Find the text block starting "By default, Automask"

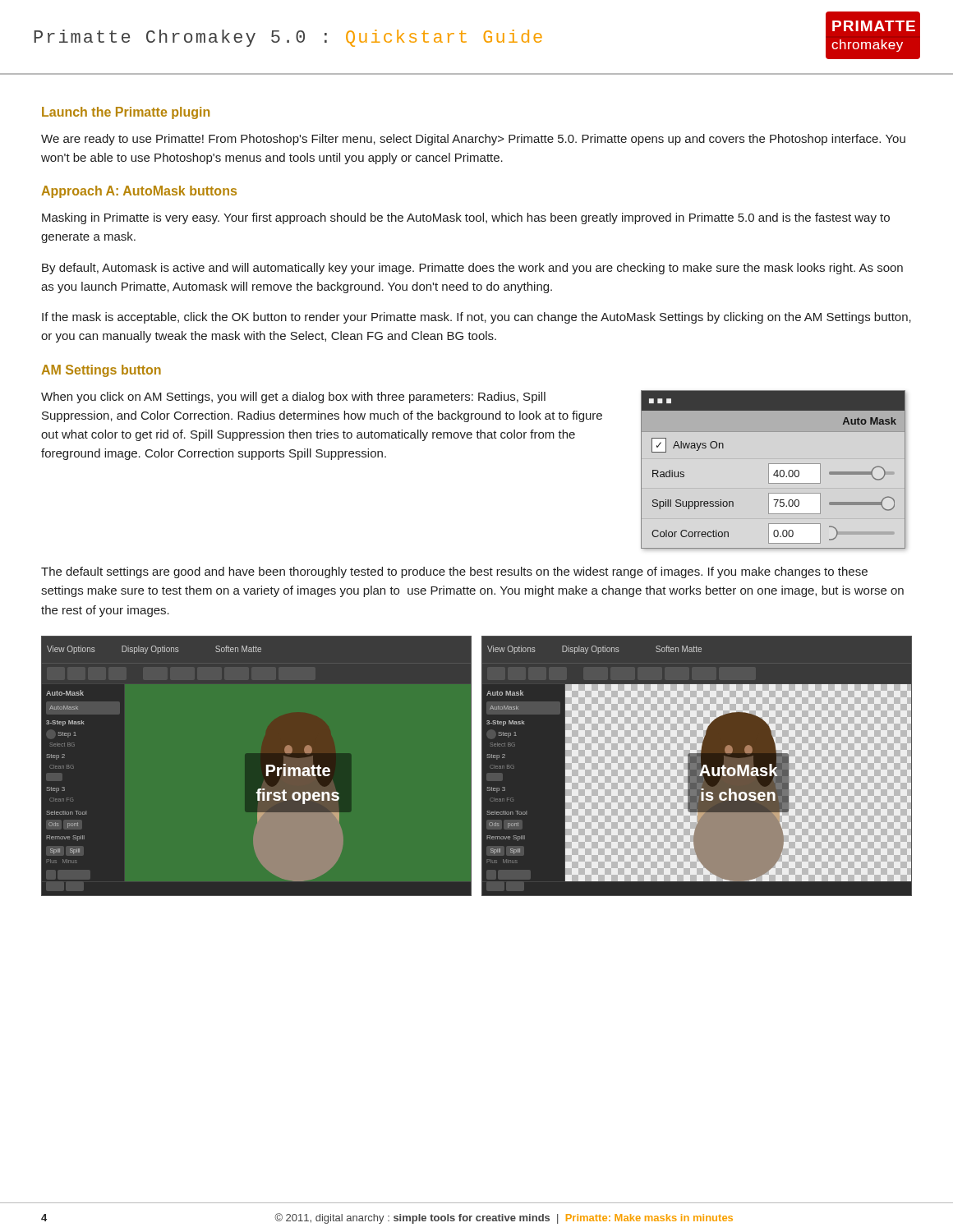tap(472, 276)
